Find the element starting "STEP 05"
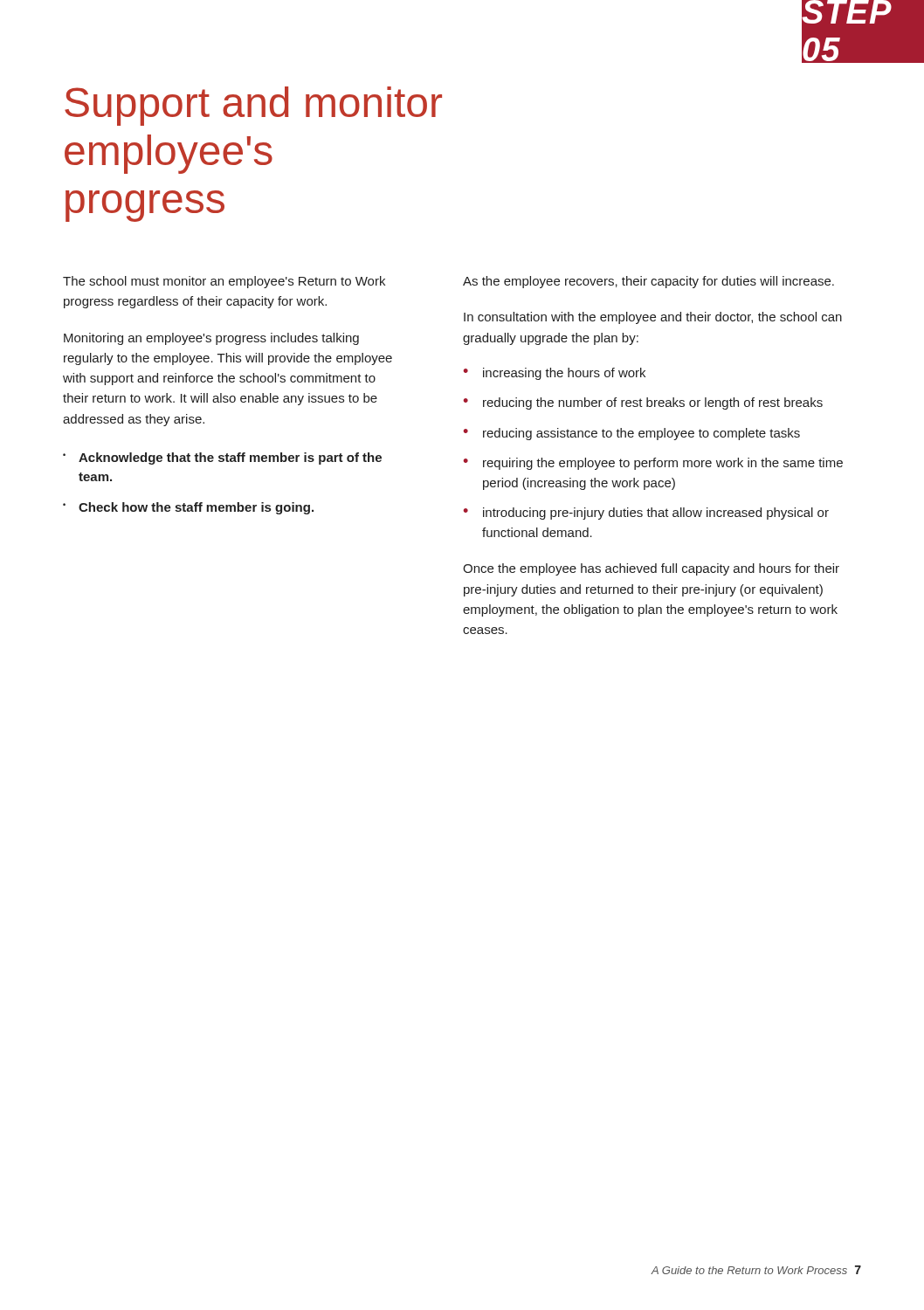Screen dimensions: 1310x924 coord(863,31)
